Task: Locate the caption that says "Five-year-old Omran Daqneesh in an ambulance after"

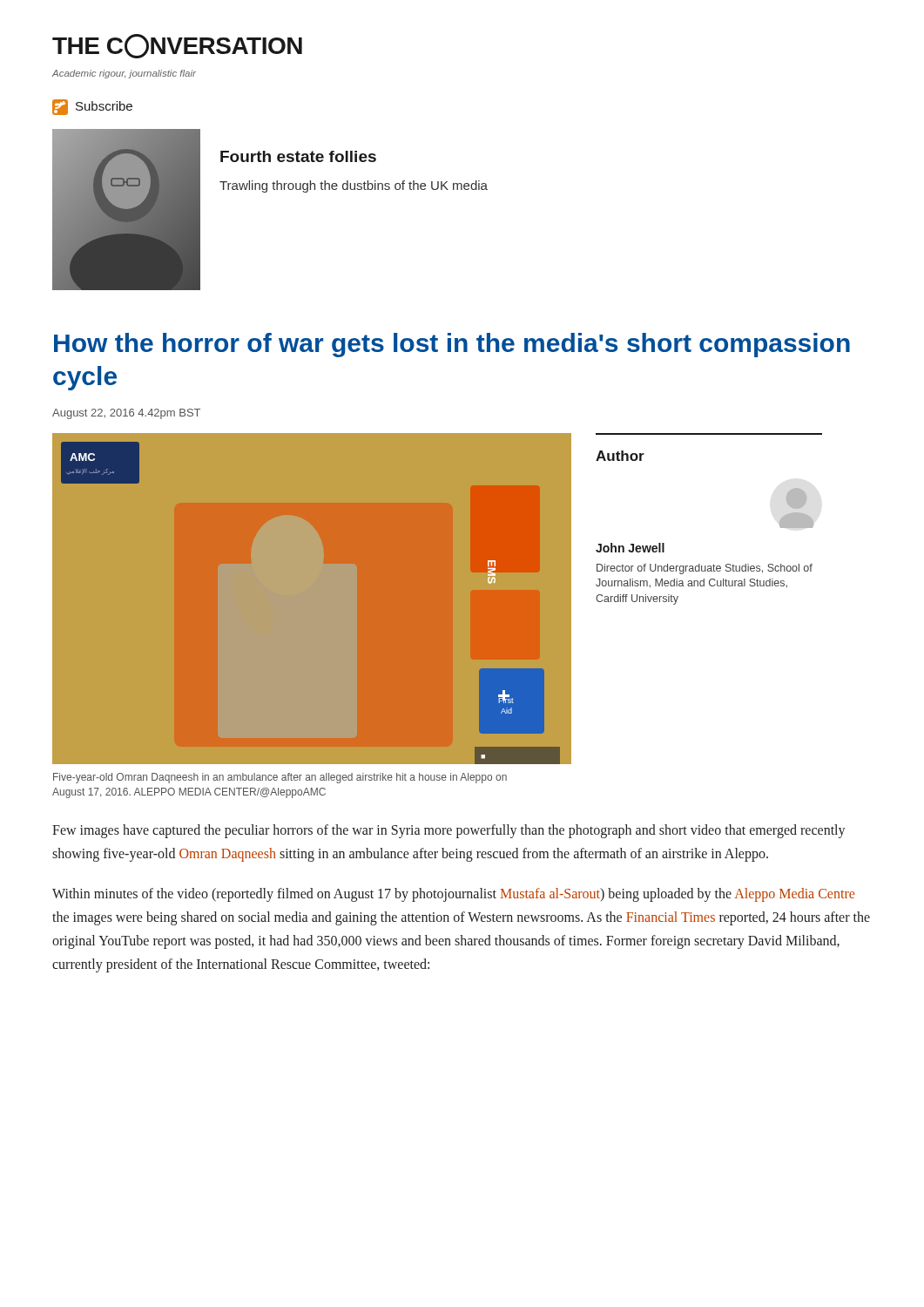Action: click(x=312, y=785)
